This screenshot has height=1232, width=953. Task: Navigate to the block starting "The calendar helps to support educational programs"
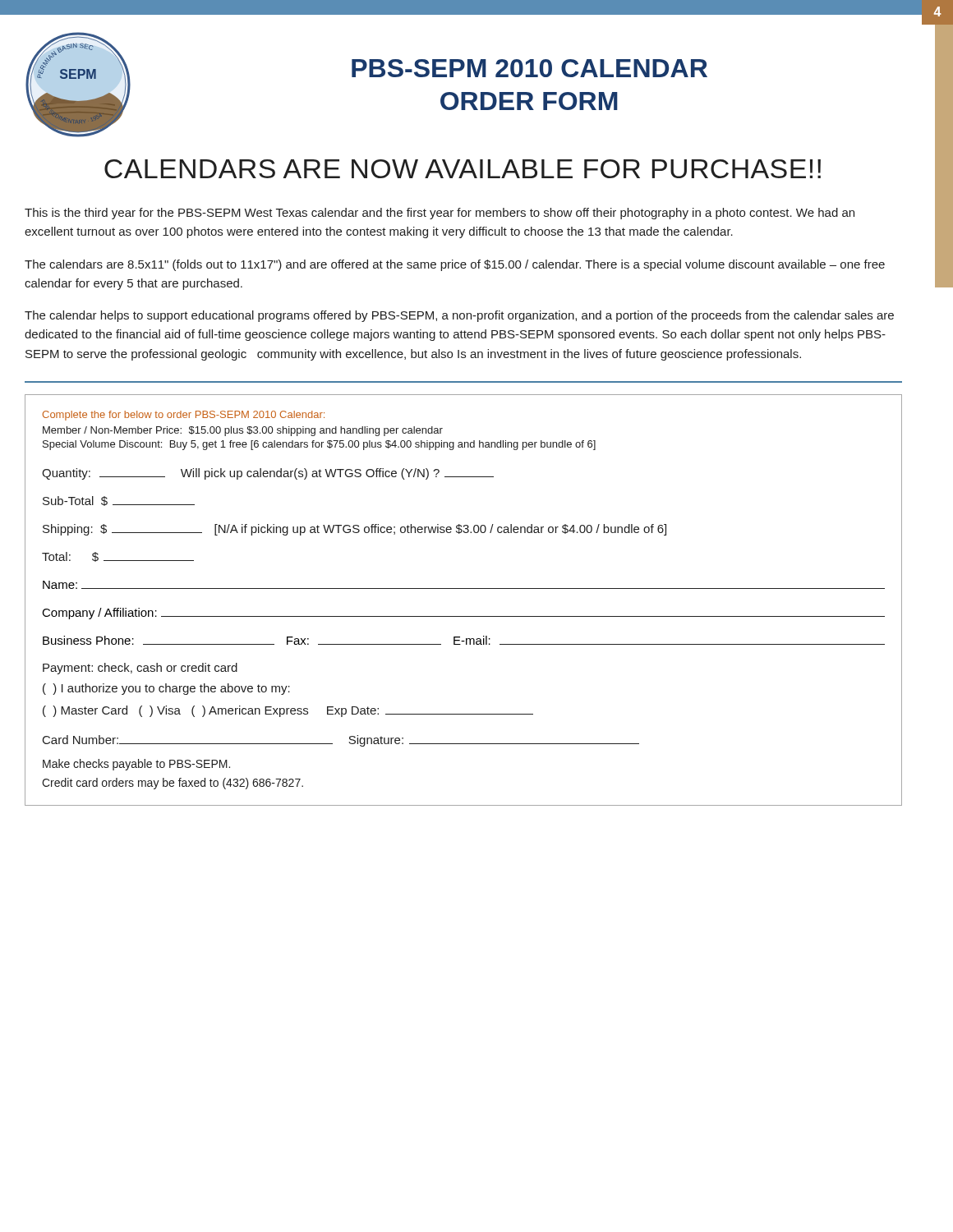[x=460, y=334]
